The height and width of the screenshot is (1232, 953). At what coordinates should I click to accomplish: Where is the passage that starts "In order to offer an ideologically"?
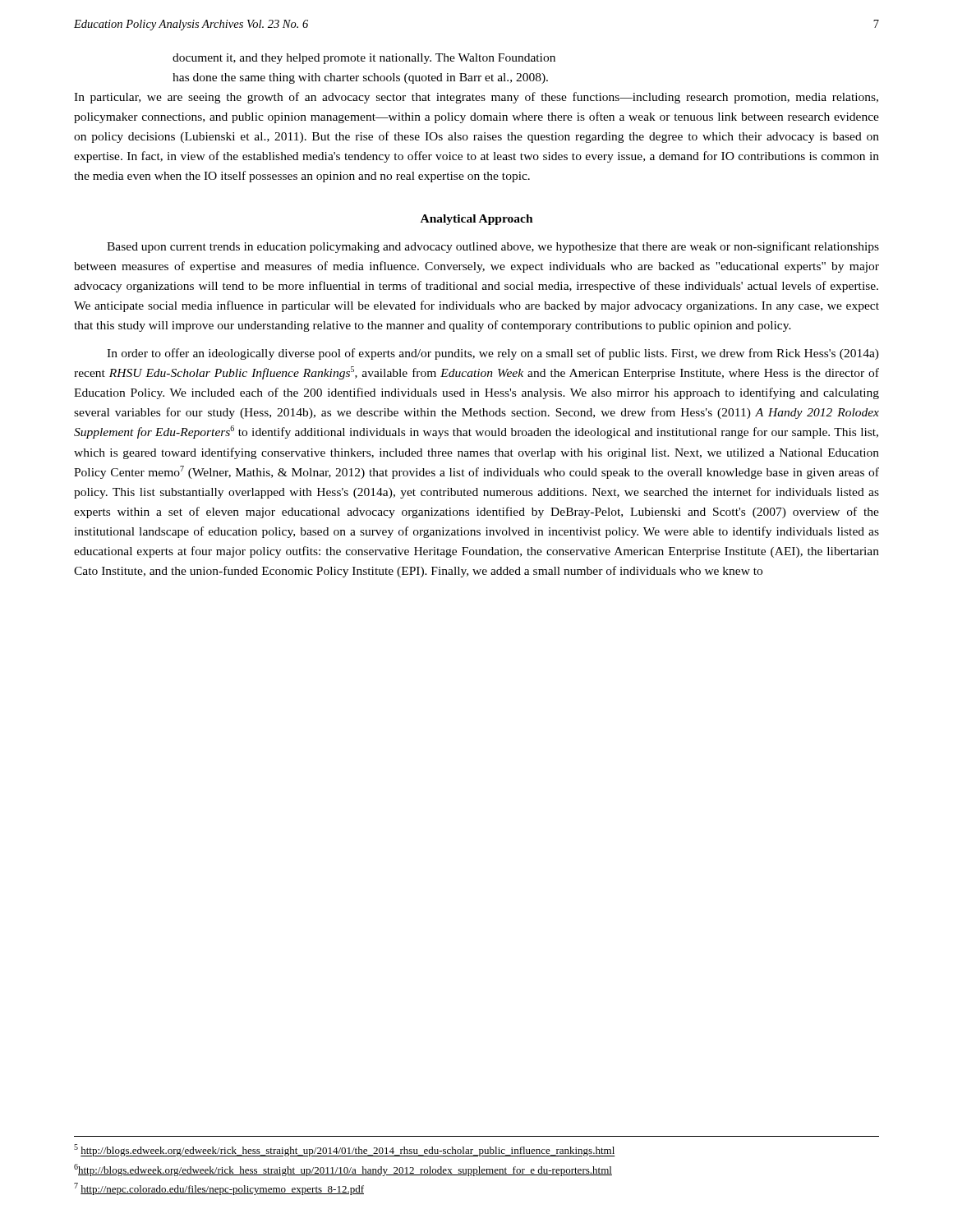tap(476, 462)
